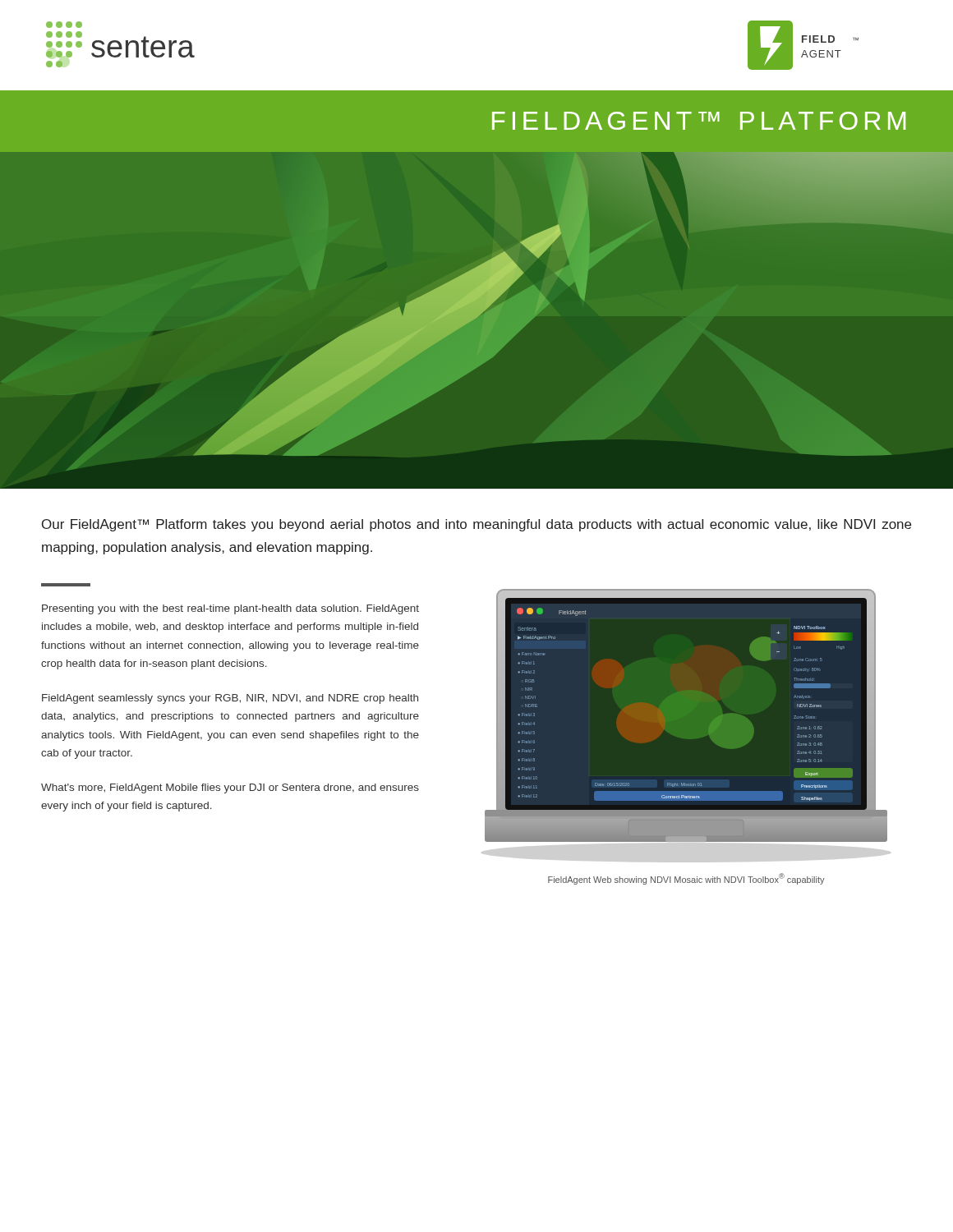The height and width of the screenshot is (1232, 953).
Task: Select the screenshot
Action: tap(686, 717)
